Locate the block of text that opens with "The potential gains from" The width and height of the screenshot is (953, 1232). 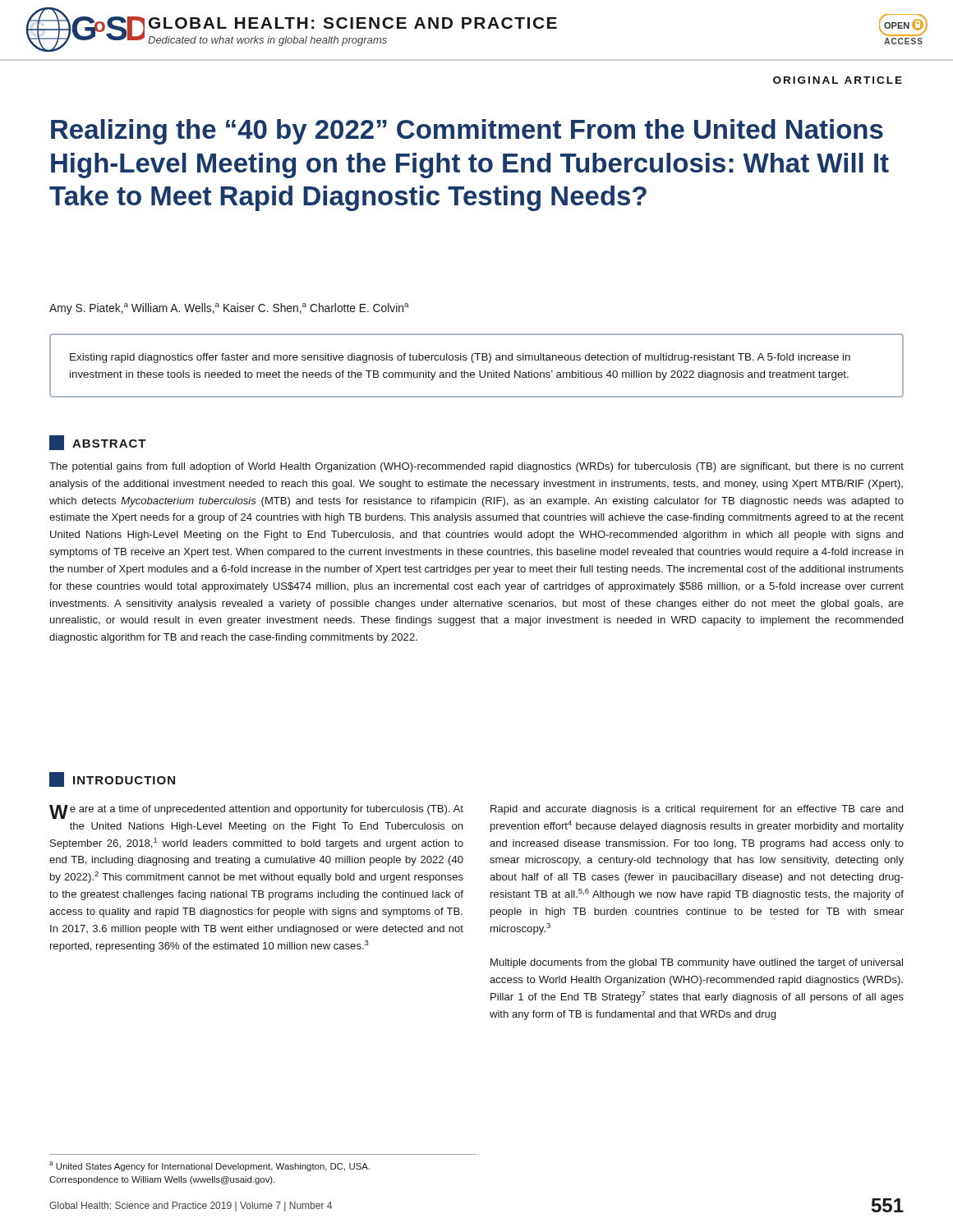(x=476, y=552)
